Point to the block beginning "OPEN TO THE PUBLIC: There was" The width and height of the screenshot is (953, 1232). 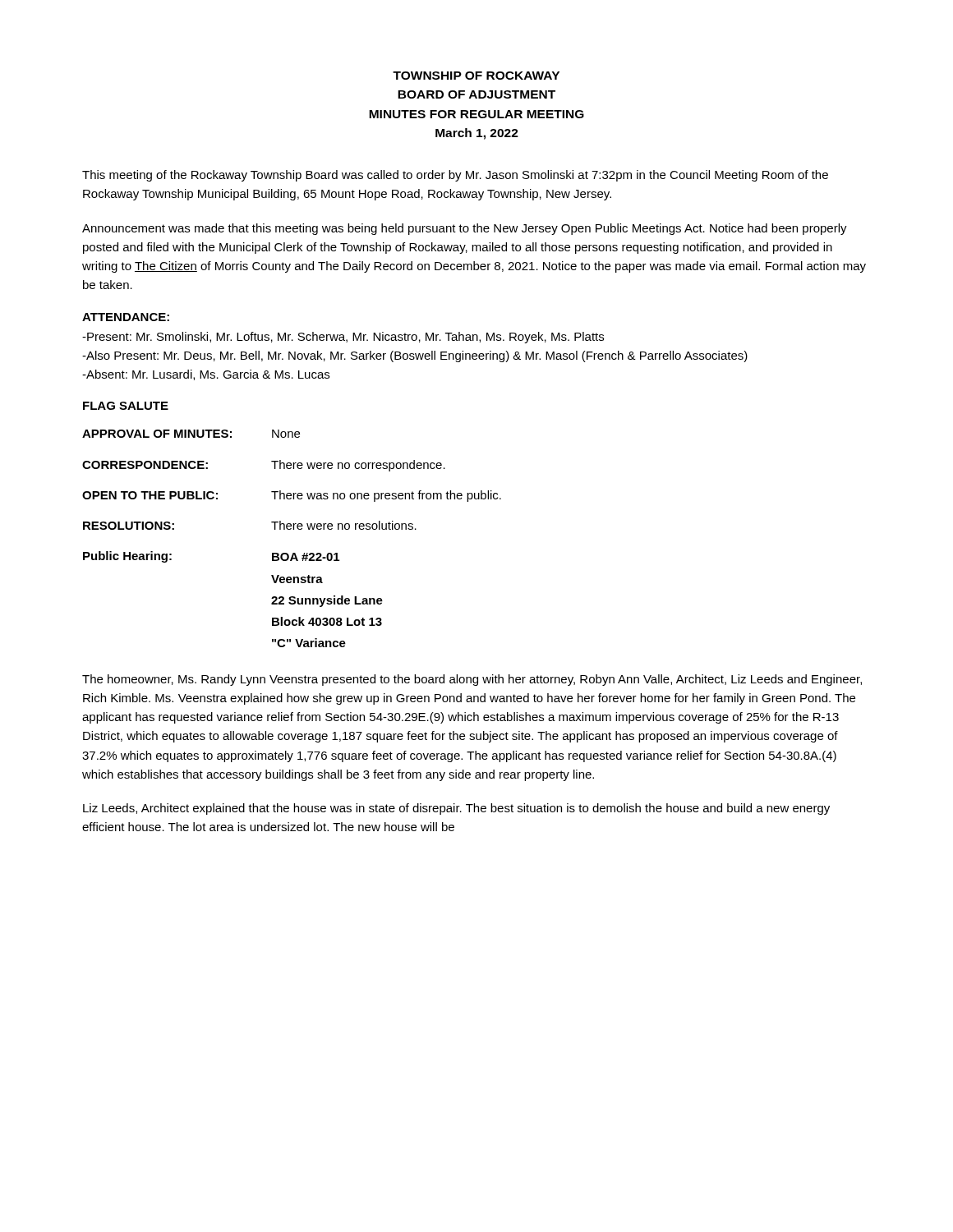coord(476,495)
